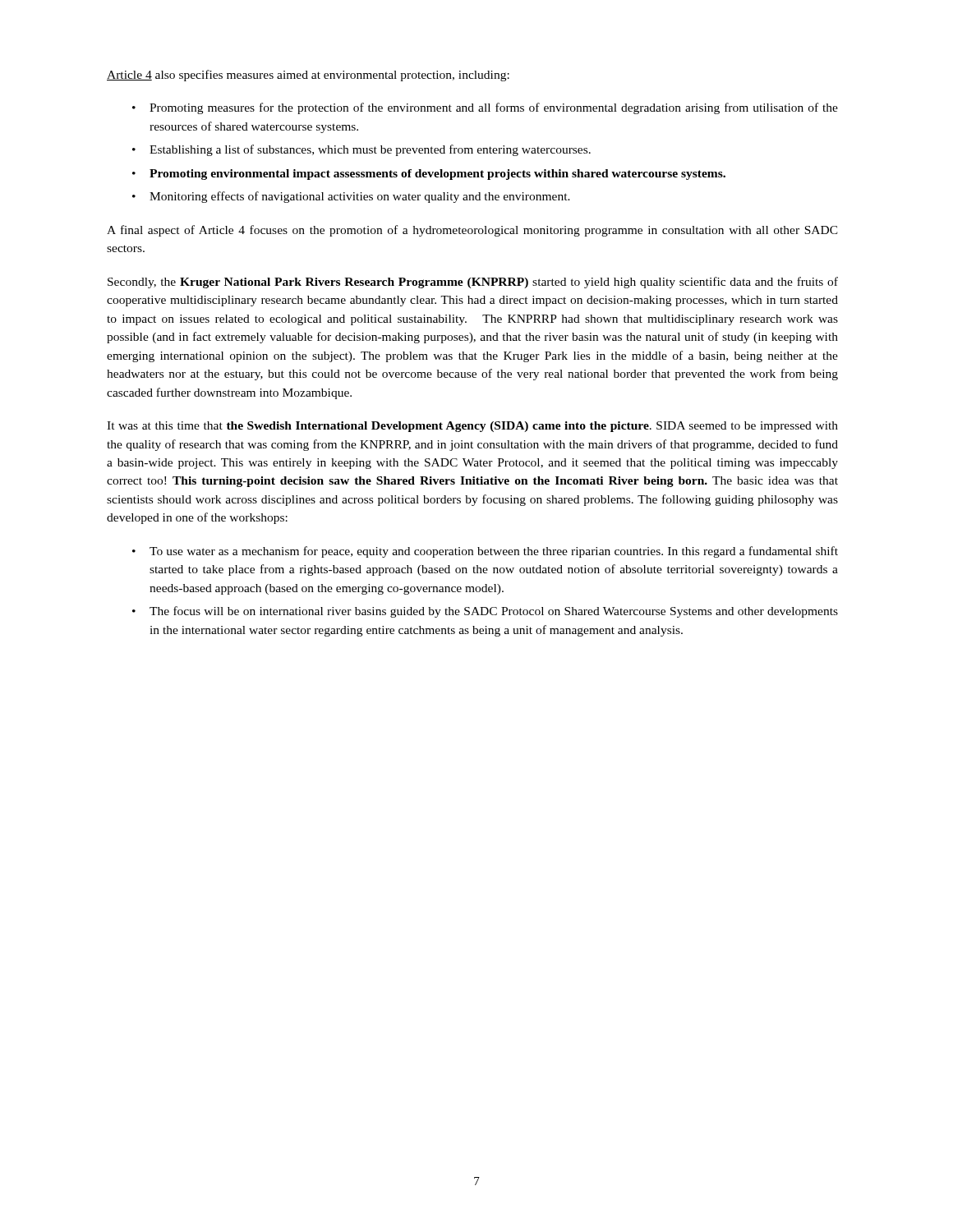Viewport: 953px width, 1232px height.
Task: Select the list item that says "• Monitoring effects of navigational activities on water"
Action: click(x=485, y=197)
